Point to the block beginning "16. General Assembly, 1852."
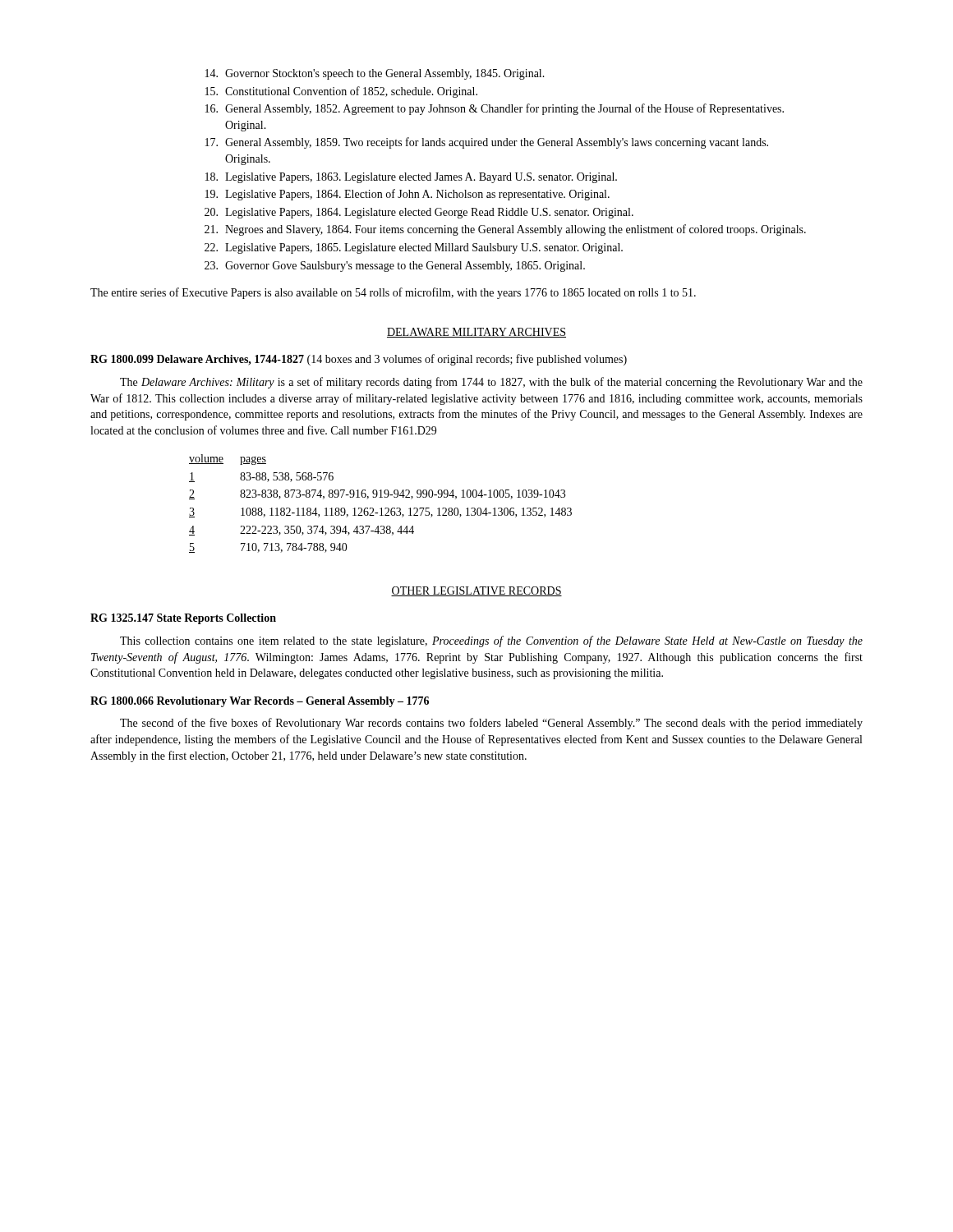The image size is (953, 1232). [x=501, y=117]
